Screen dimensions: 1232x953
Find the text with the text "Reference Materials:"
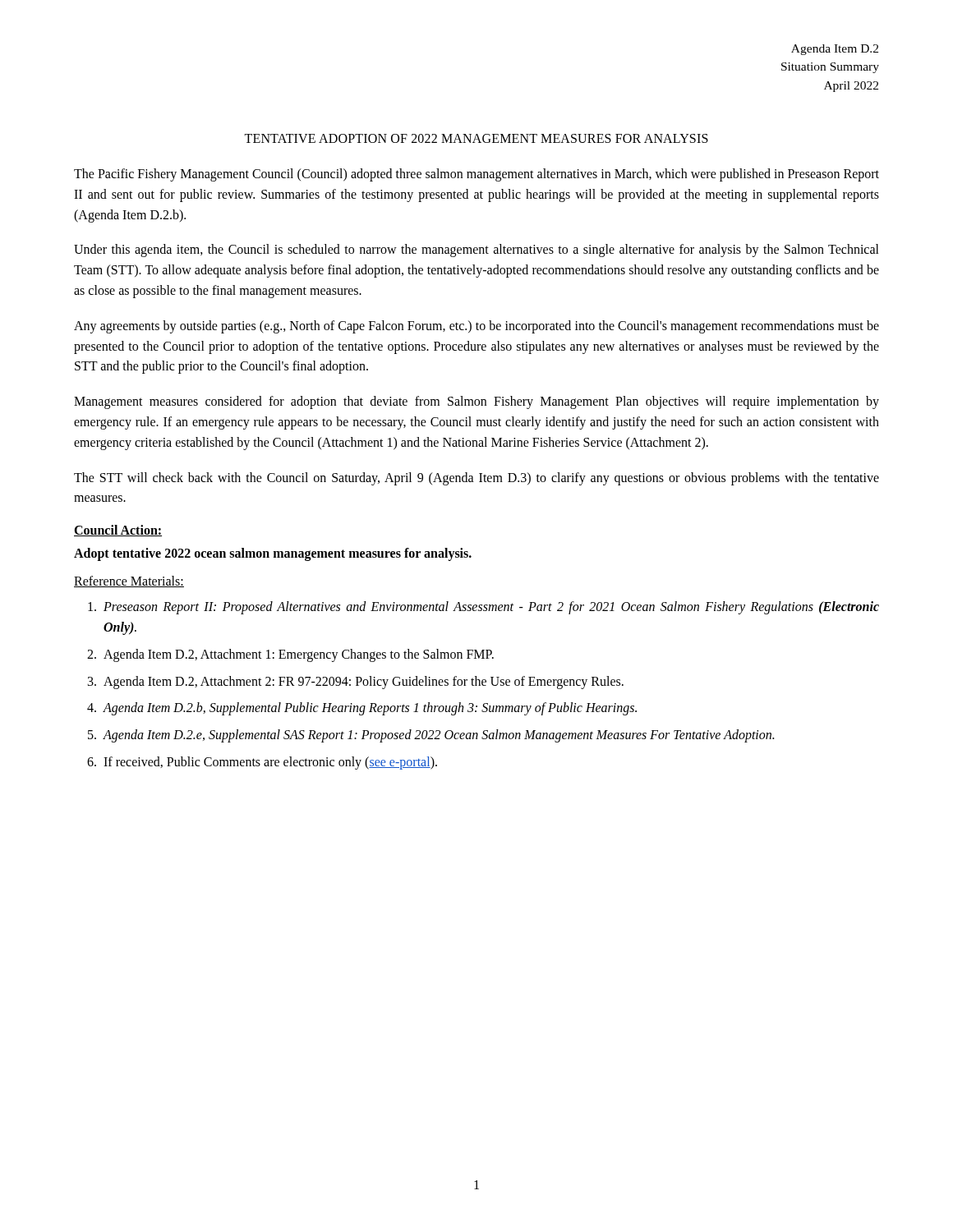pyautogui.click(x=129, y=581)
